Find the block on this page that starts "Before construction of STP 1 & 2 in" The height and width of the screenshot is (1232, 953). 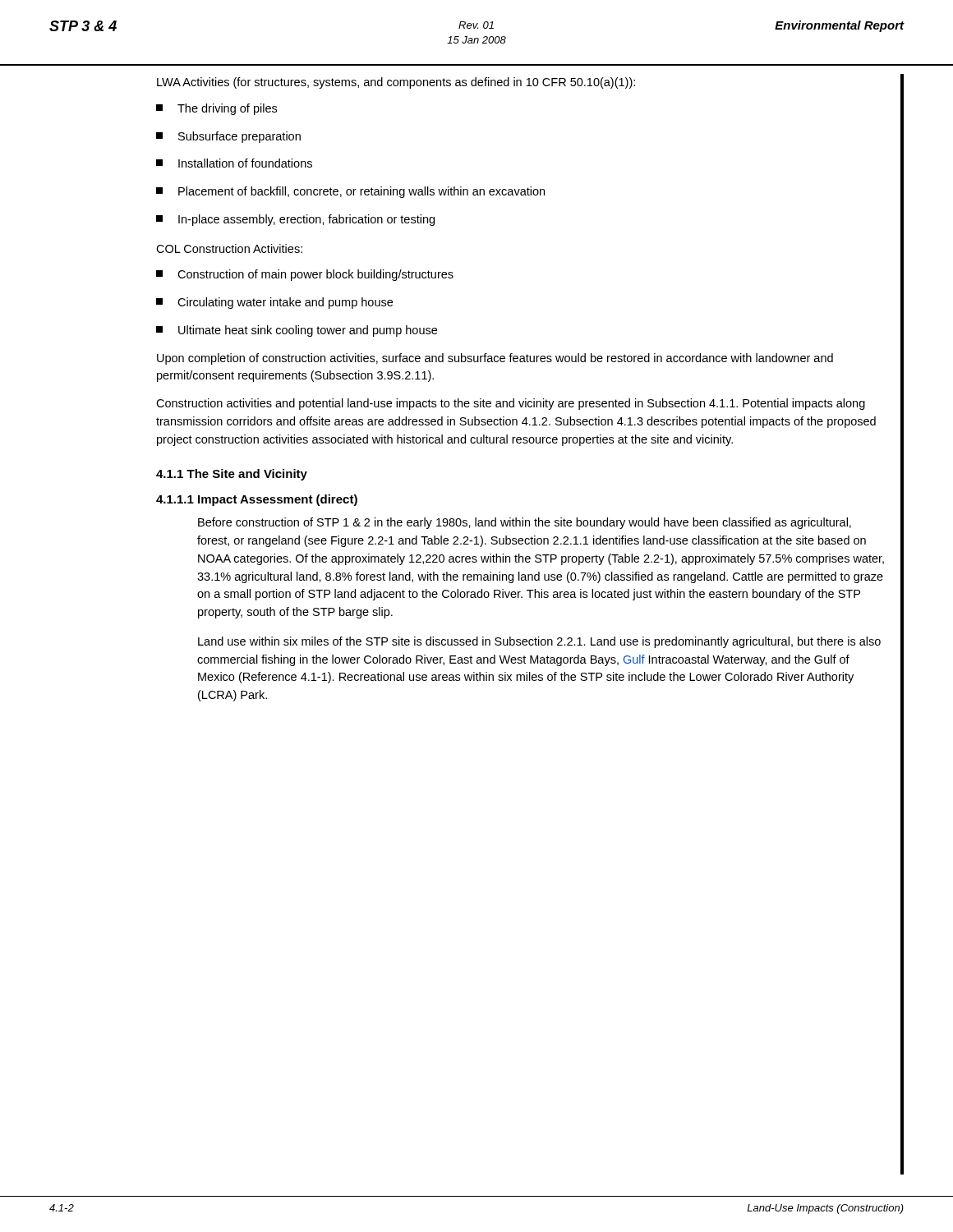[x=541, y=567]
